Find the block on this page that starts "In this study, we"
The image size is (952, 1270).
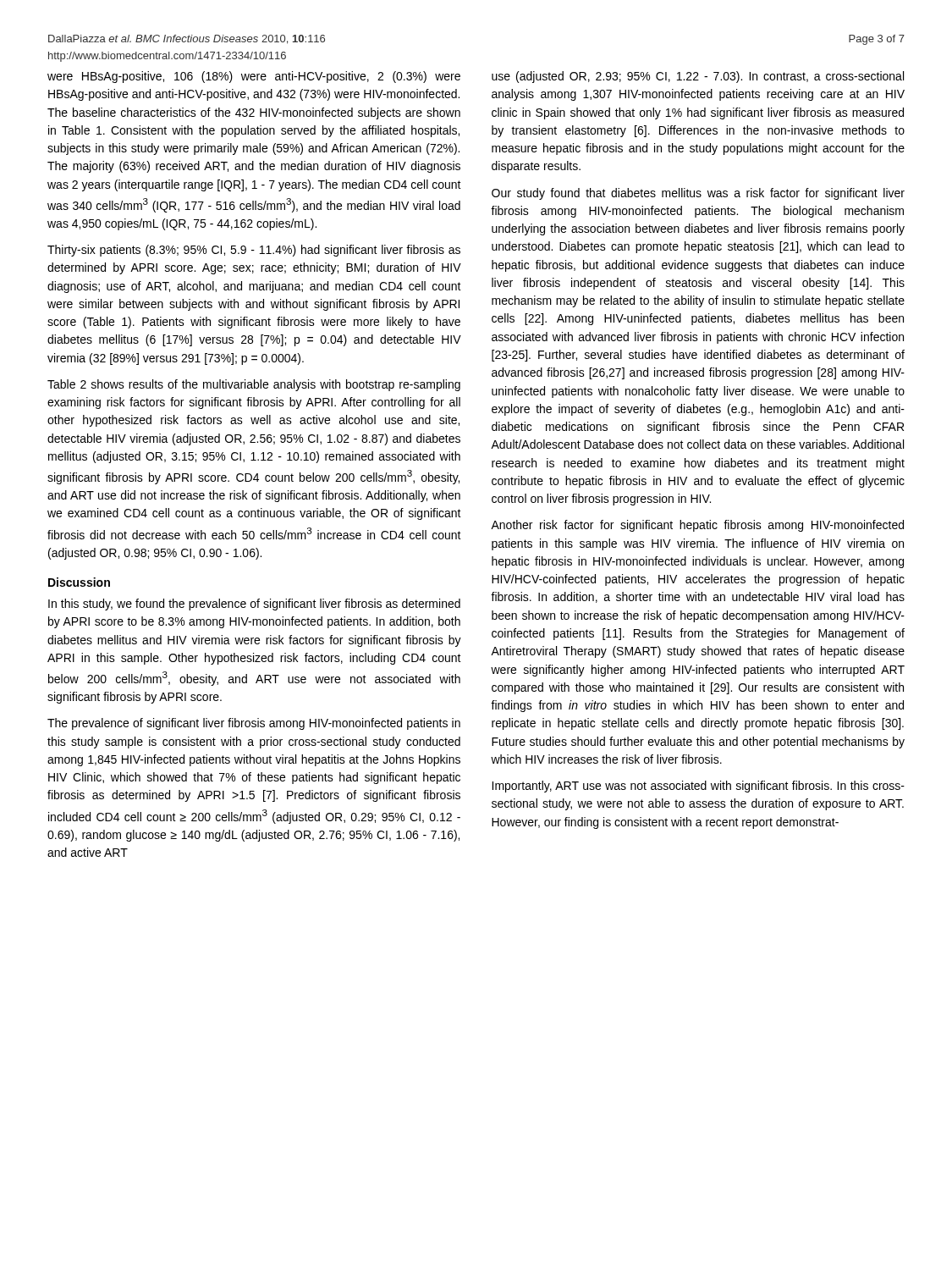click(x=254, y=651)
